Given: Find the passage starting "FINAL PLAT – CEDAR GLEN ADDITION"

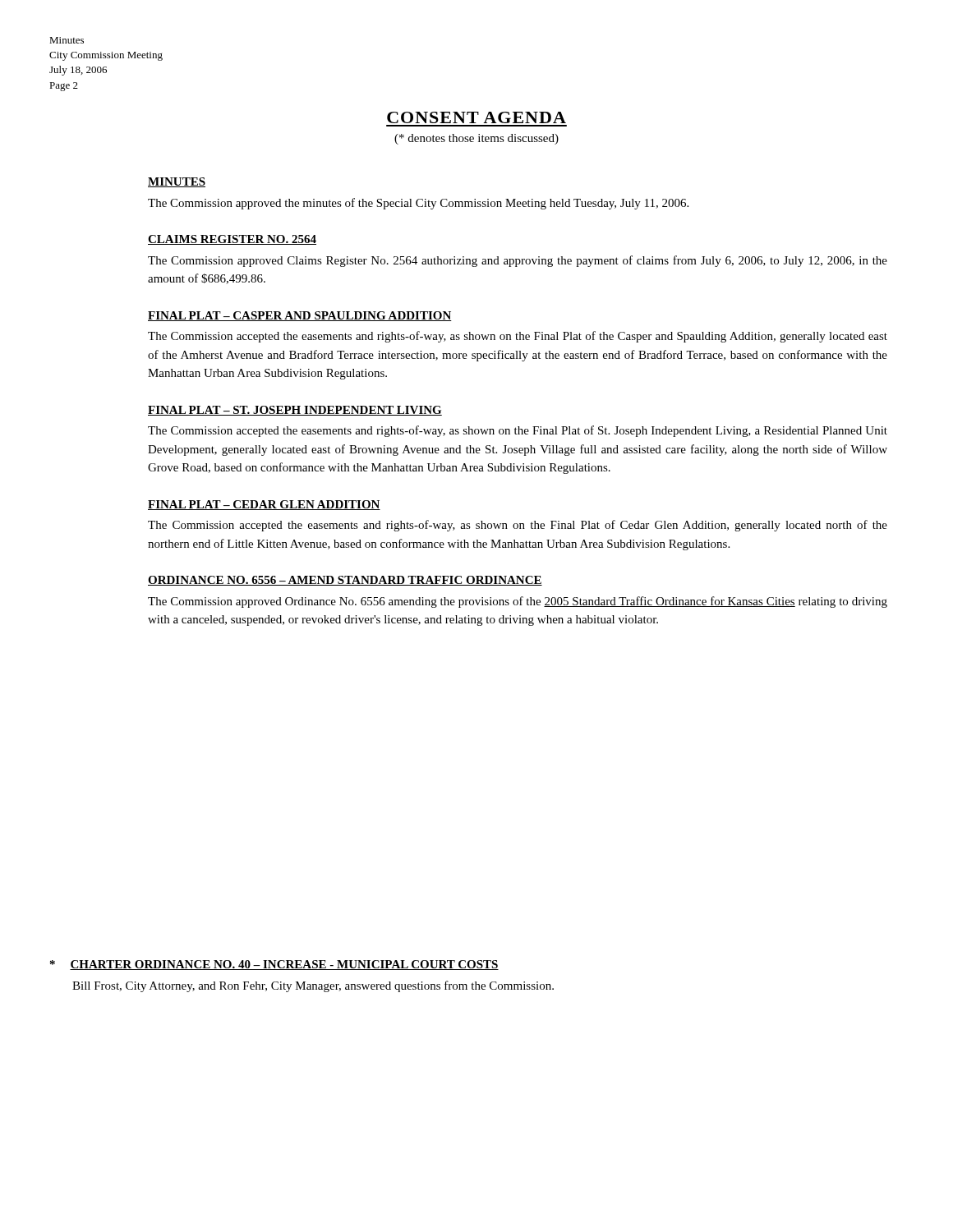Looking at the screenshot, I should pyautogui.click(x=264, y=504).
